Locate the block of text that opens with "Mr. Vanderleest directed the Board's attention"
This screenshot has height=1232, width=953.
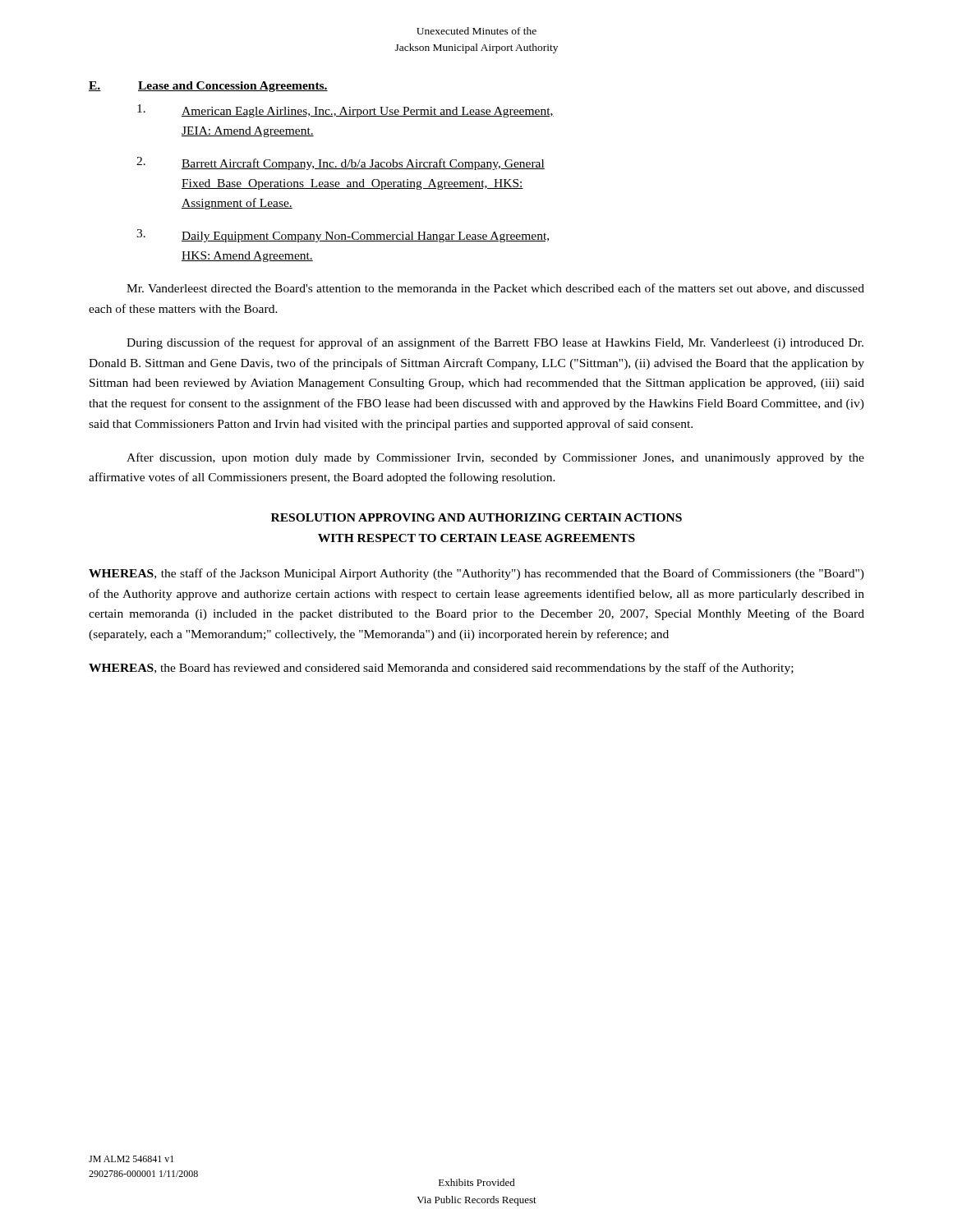[476, 298]
